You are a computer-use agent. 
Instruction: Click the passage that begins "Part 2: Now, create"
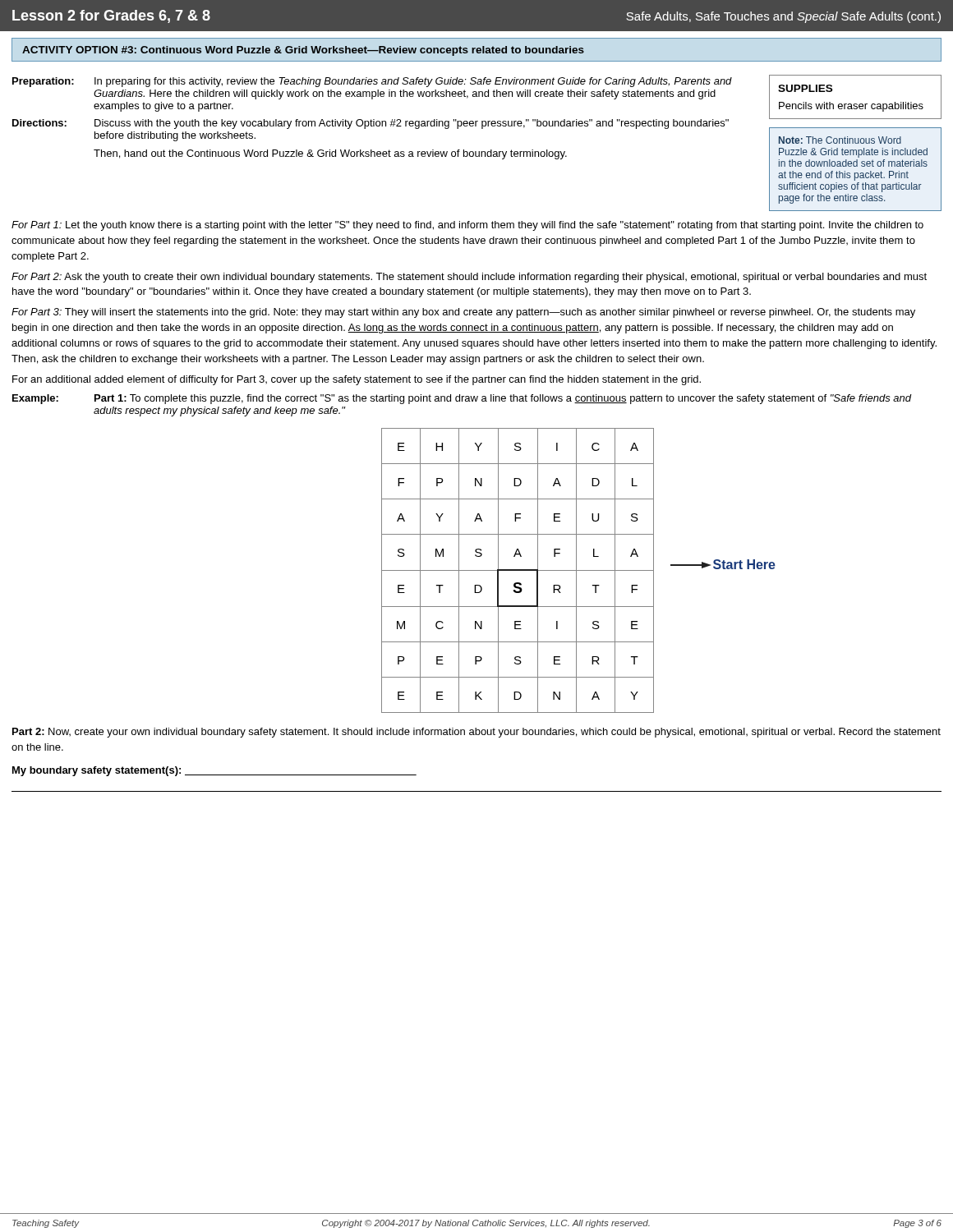pyautogui.click(x=476, y=740)
